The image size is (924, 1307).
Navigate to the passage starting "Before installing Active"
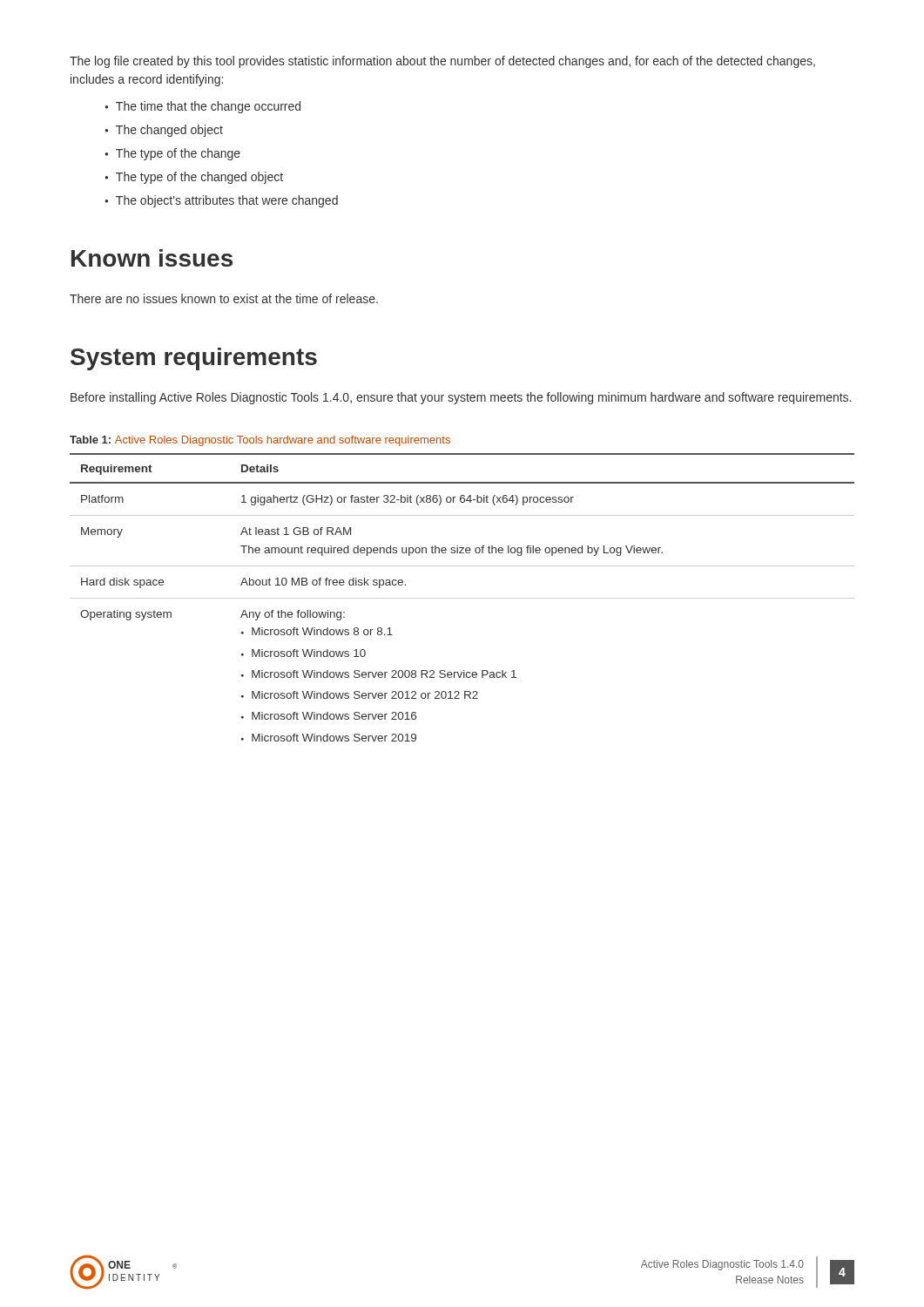click(x=461, y=397)
